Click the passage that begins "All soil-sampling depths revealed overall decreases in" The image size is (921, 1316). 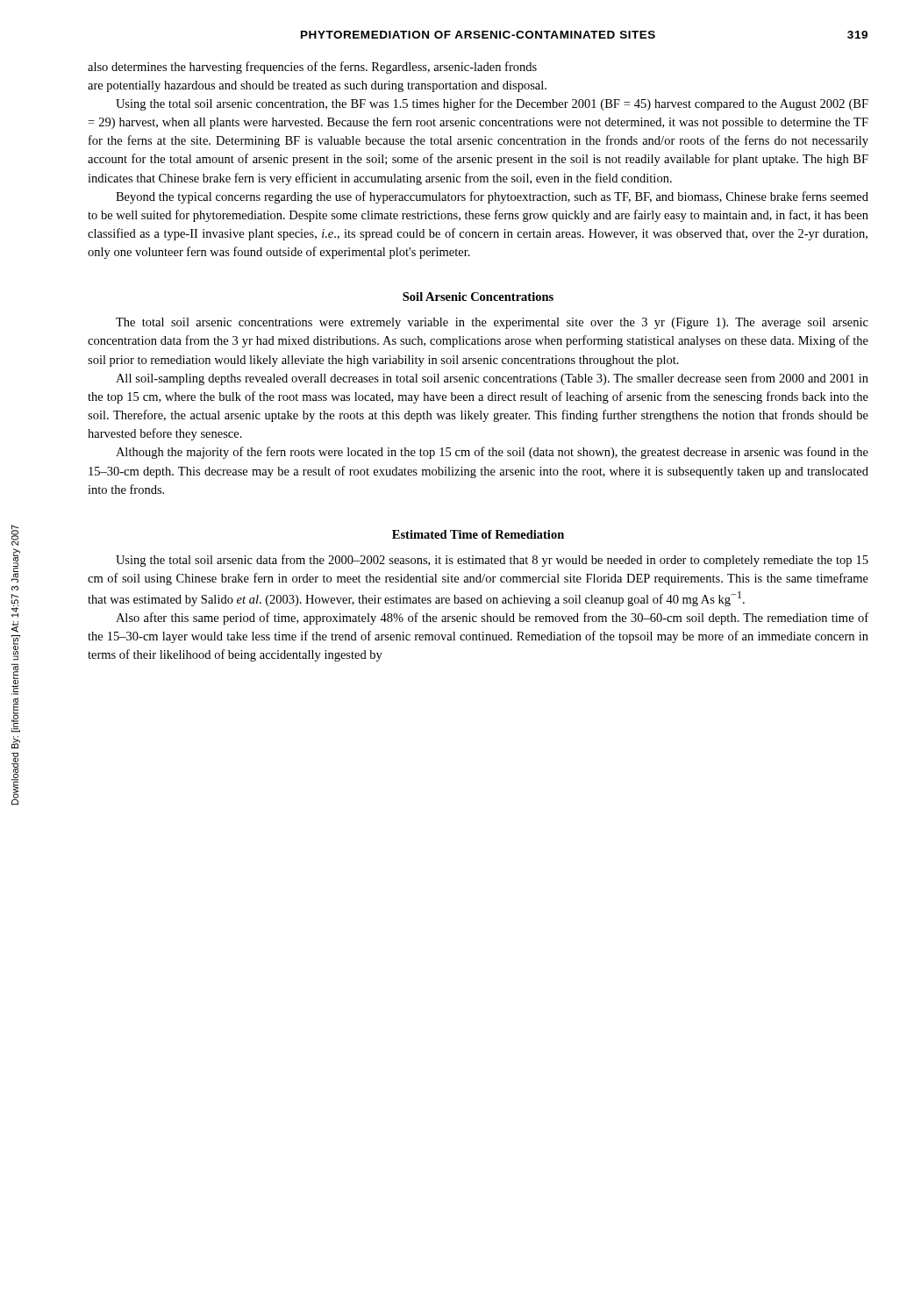pos(478,406)
